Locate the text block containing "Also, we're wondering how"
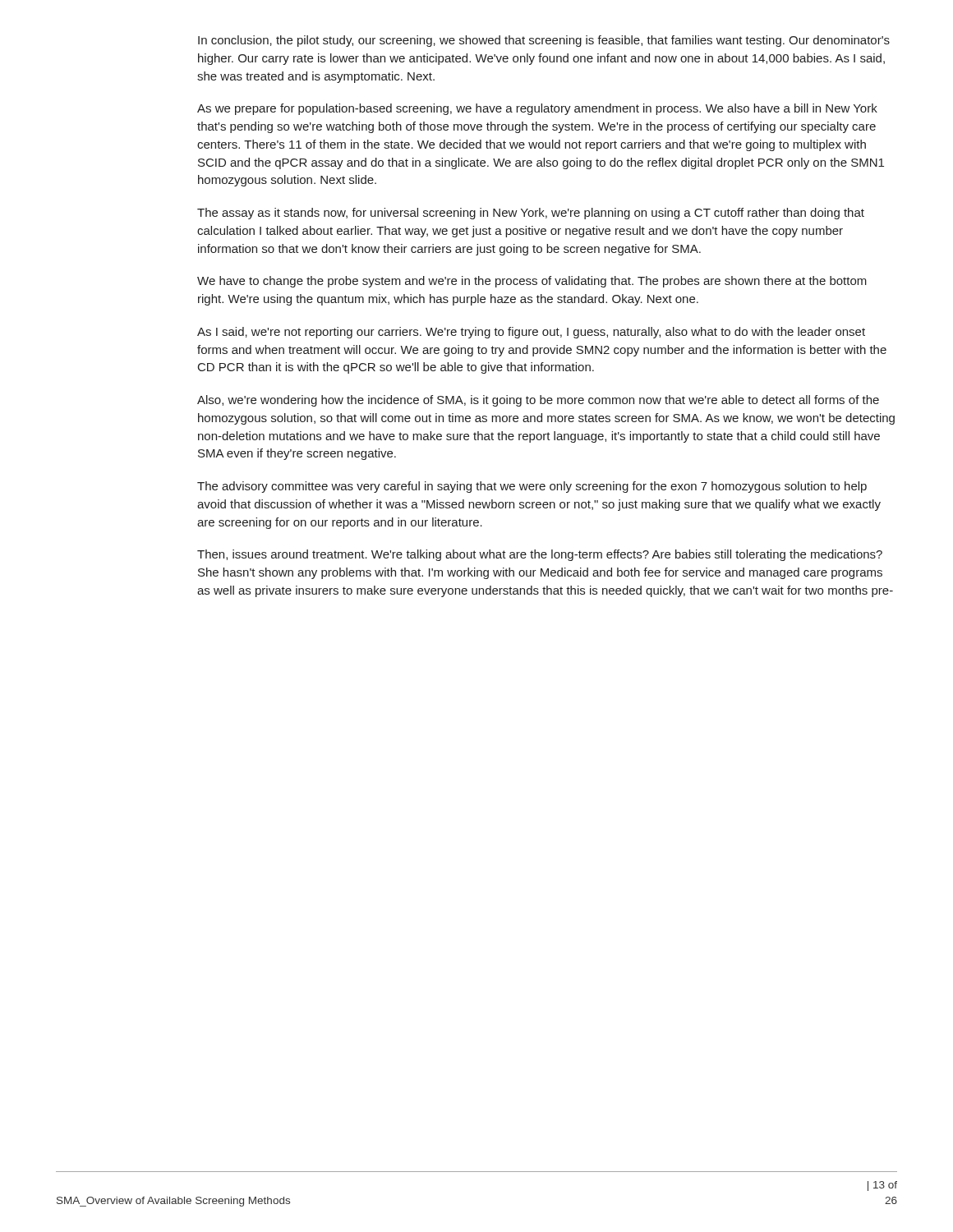This screenshot has width=953, height=1232. click(546, 426)
